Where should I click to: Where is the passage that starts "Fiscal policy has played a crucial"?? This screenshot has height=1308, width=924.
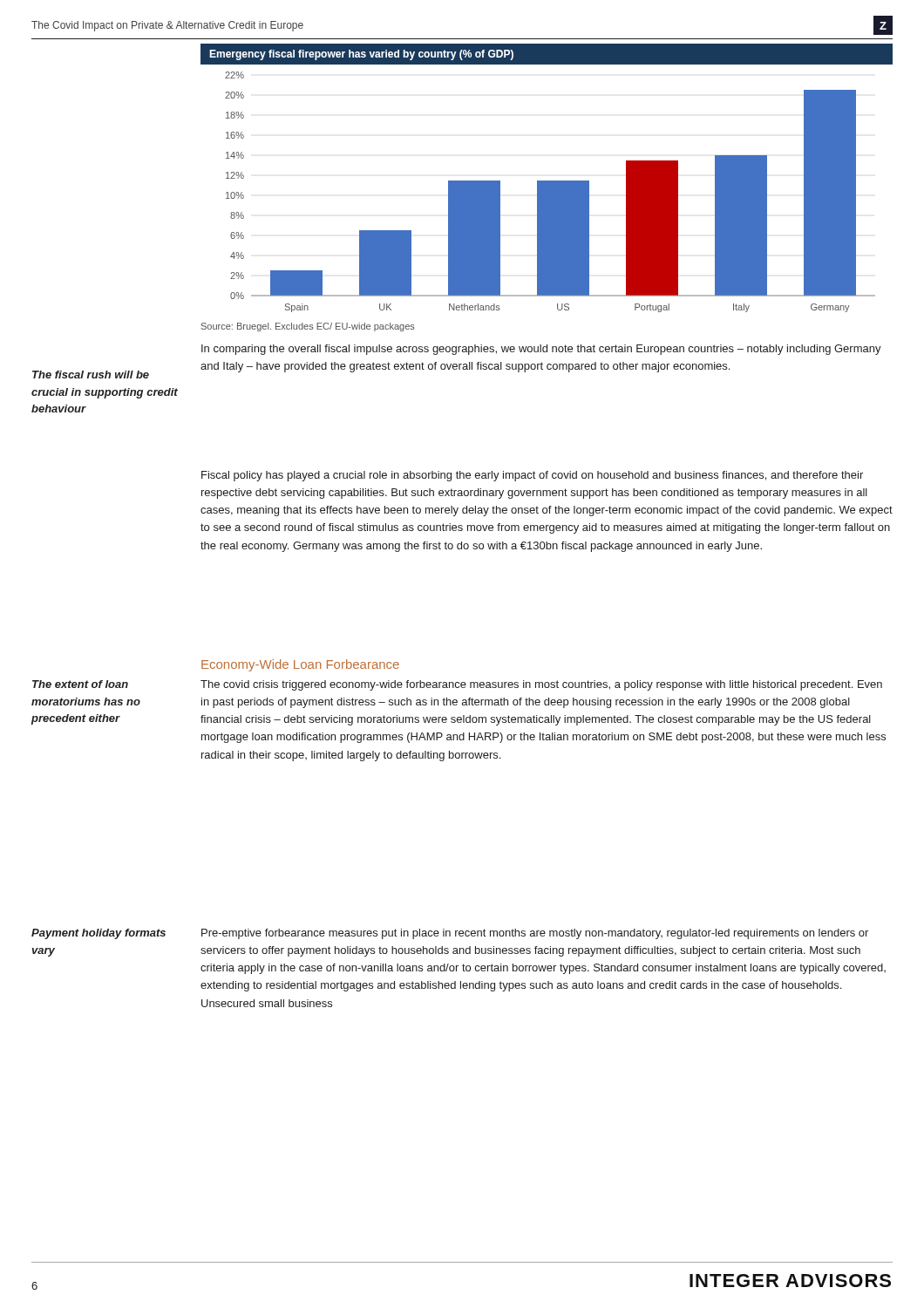click(x=546, y=510)
